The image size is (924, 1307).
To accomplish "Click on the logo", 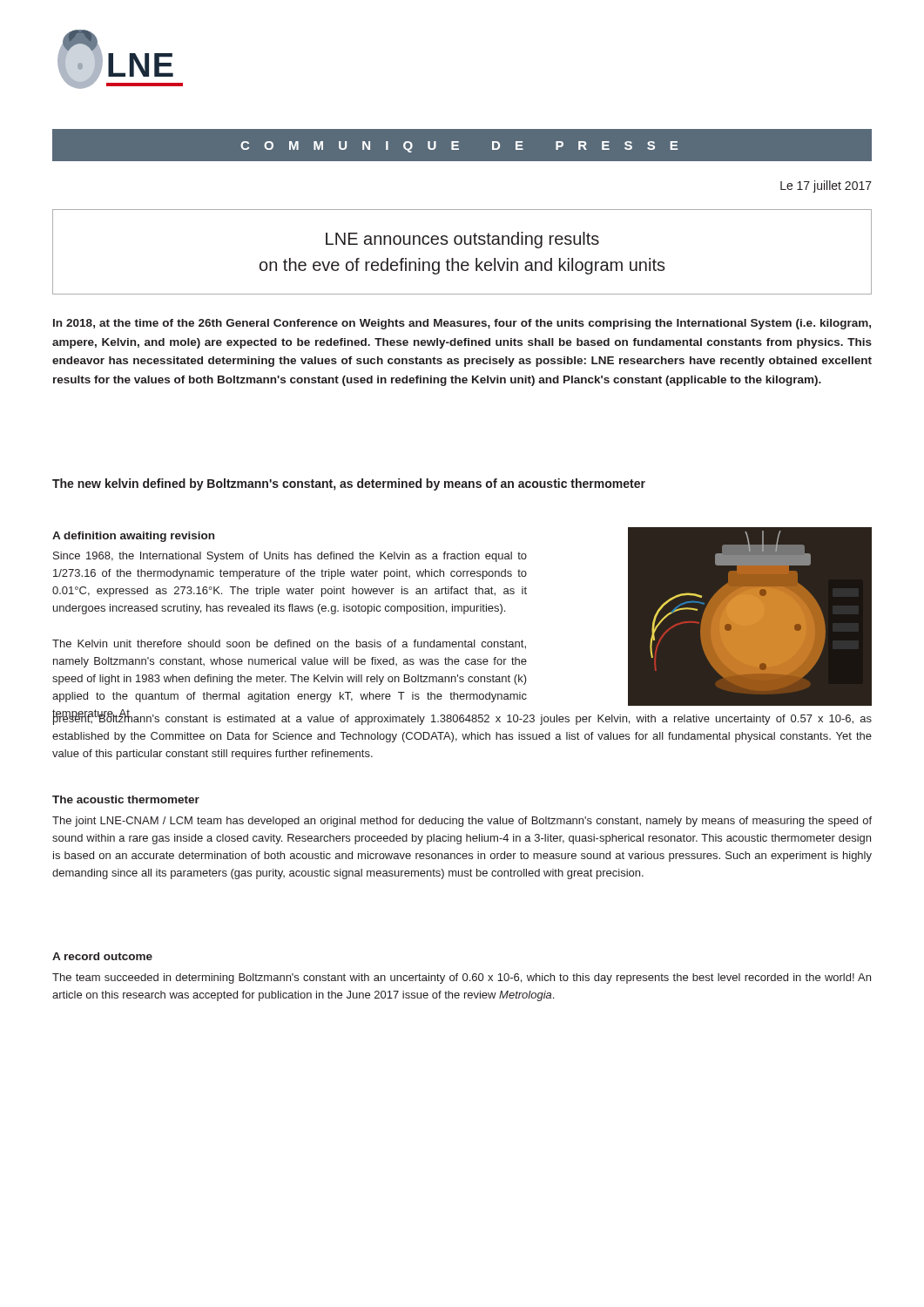I will (122, 71).
